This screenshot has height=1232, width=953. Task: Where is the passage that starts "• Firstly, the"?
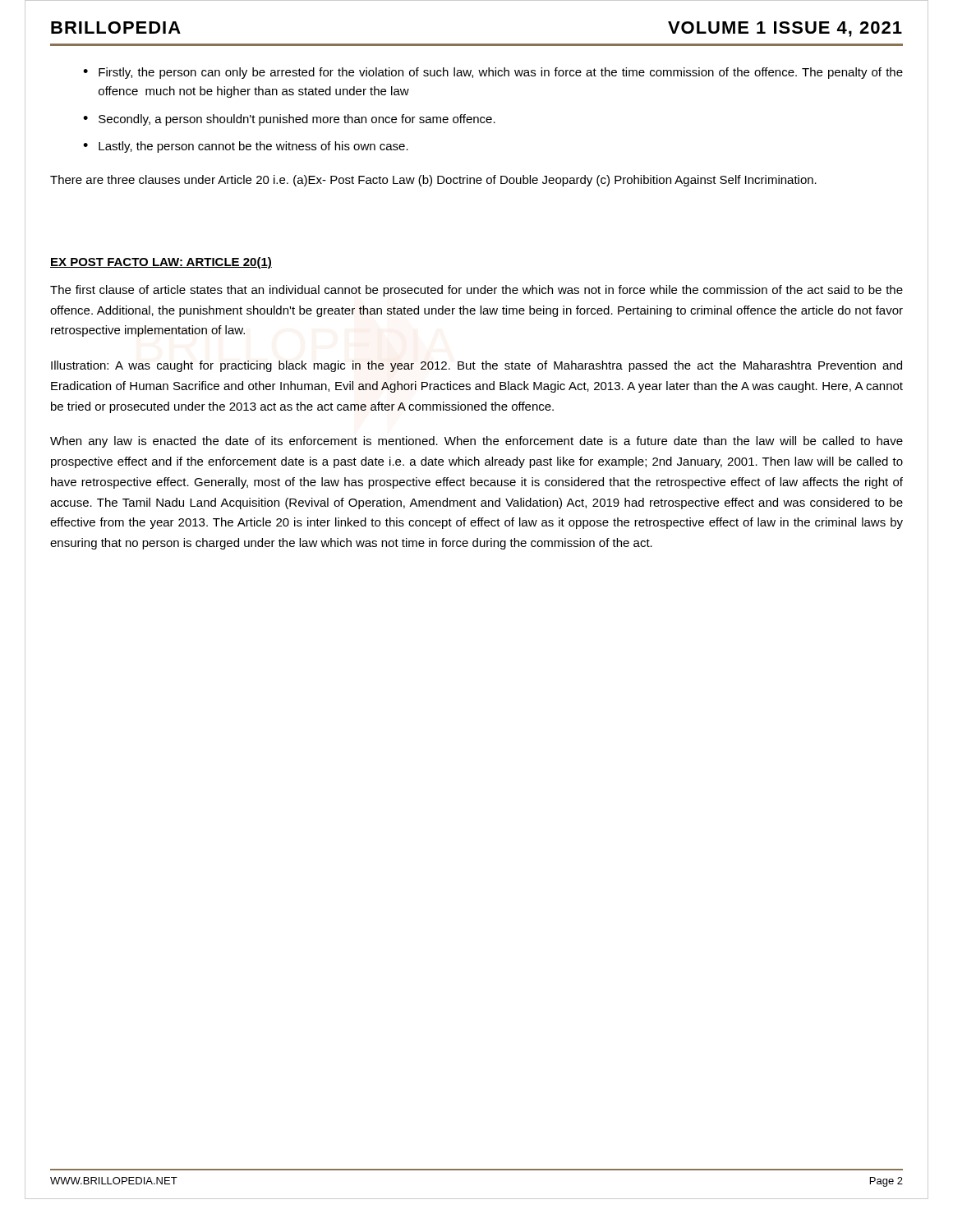pyautogui.click(x=493, y=82)
